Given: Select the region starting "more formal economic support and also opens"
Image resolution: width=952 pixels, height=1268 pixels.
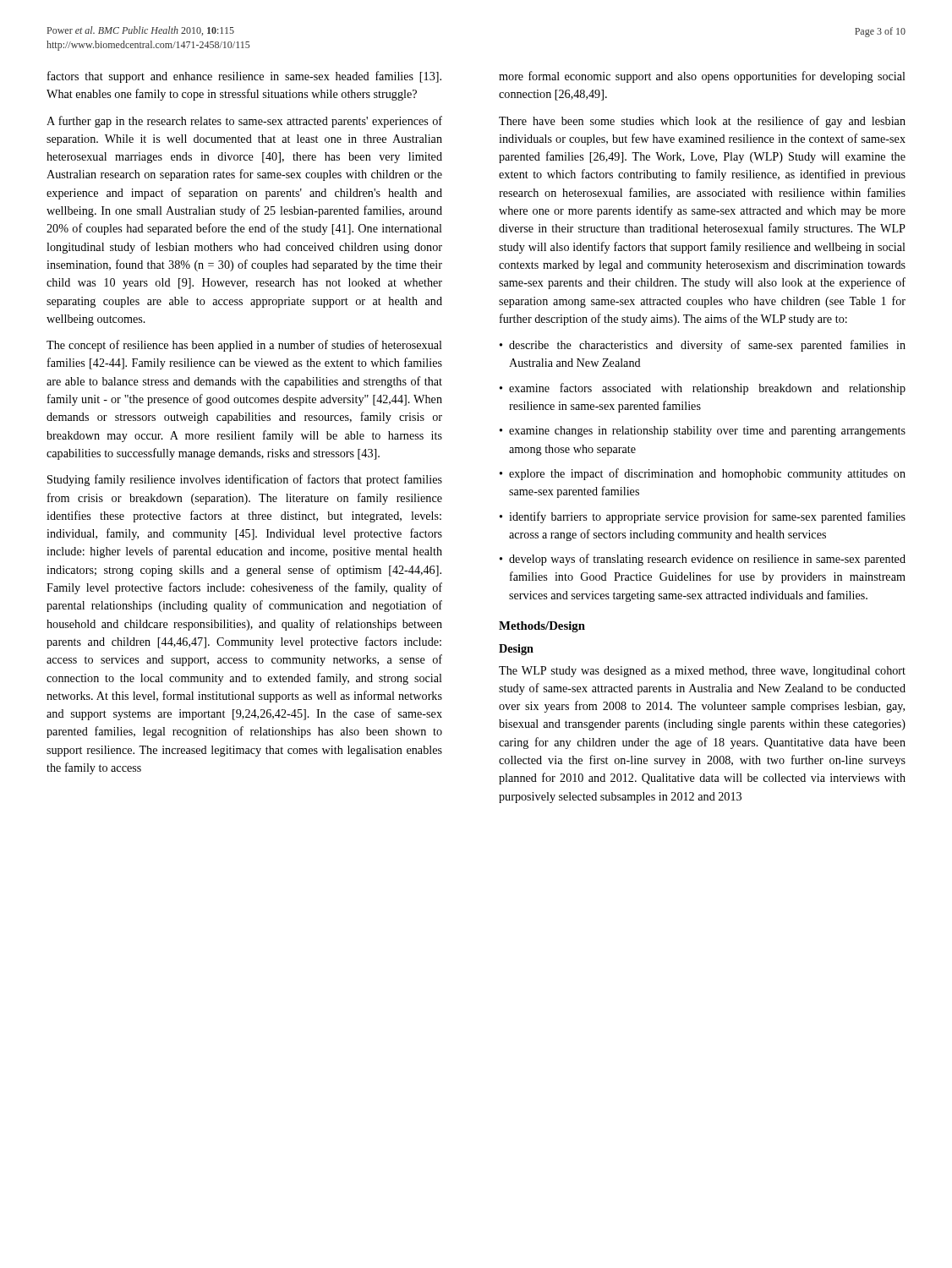Looking at the screenshot, I should [x=702, y=86].
